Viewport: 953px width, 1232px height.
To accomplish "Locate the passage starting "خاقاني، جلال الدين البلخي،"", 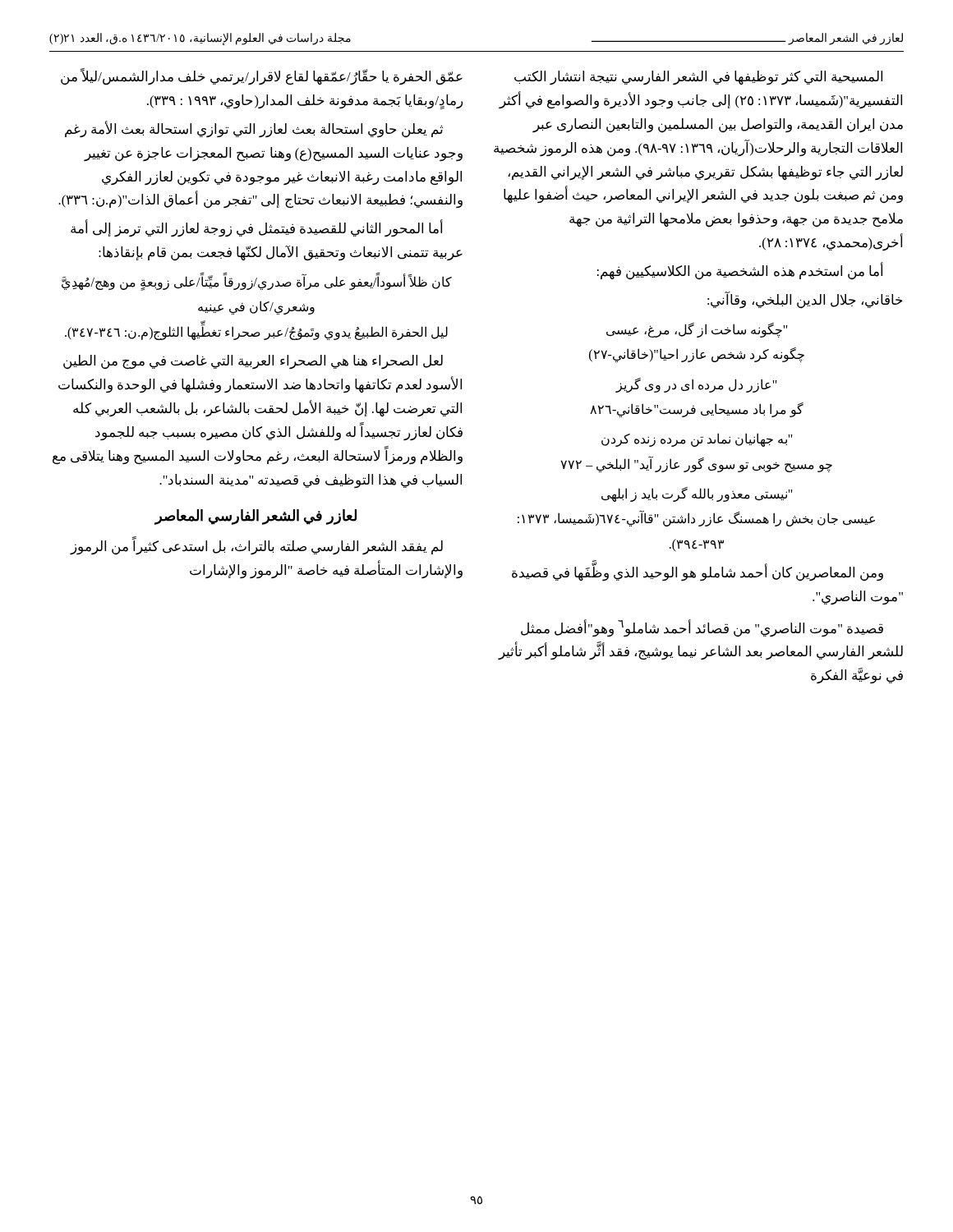I will pyautogui.click(x=697, y=301).
